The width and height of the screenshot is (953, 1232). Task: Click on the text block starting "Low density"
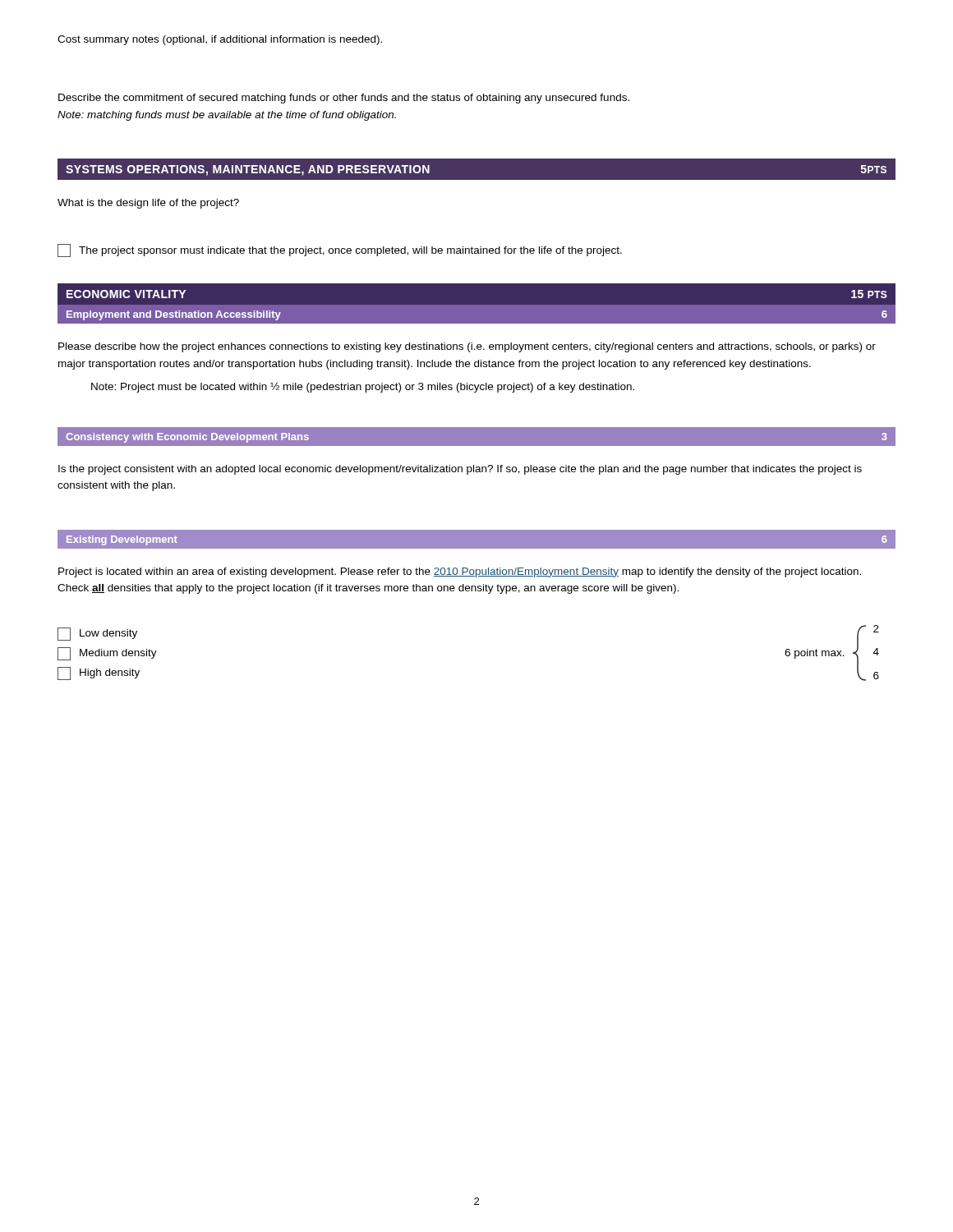coord(97,633)
